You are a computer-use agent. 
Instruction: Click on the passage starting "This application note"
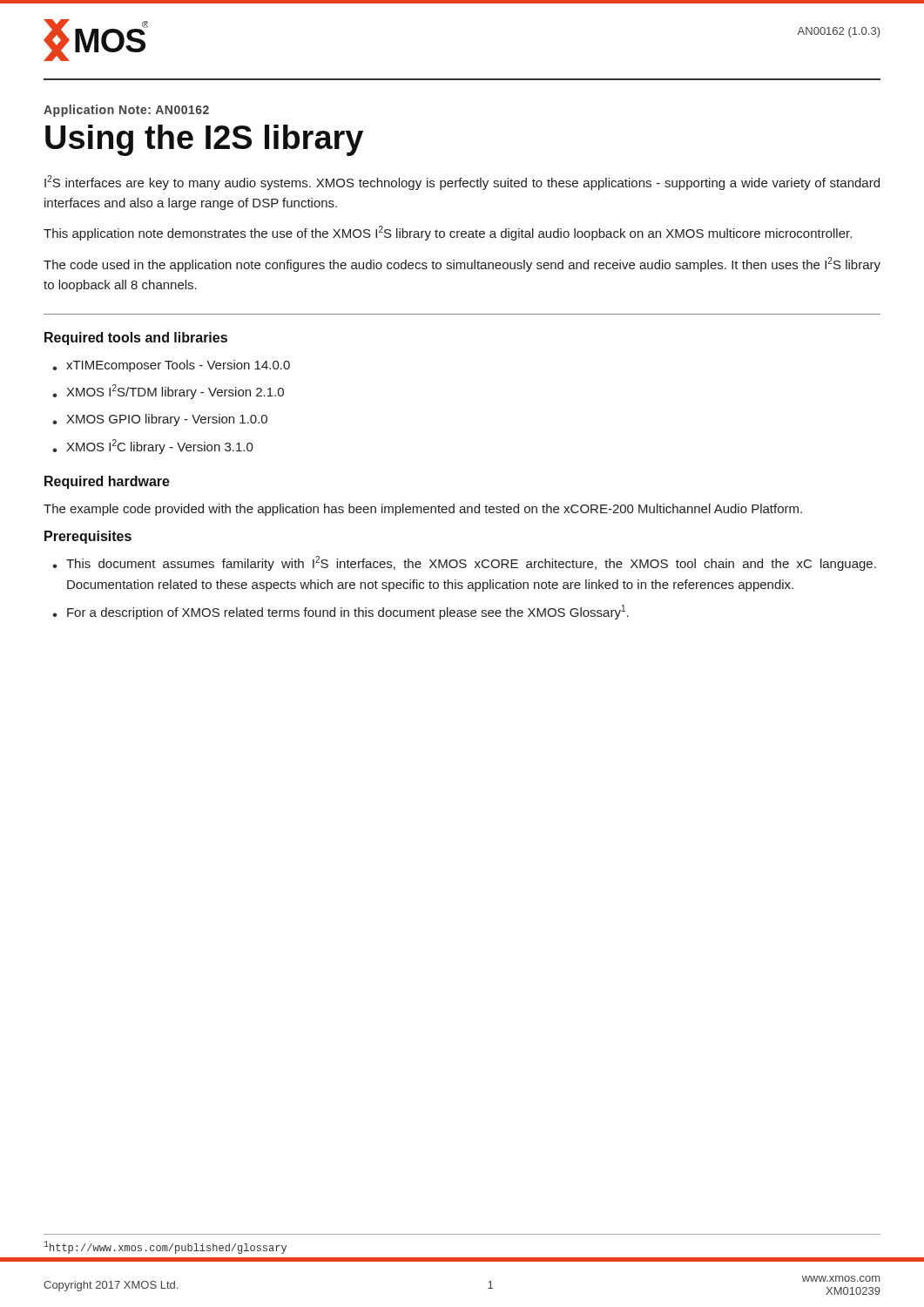point(448,233)
